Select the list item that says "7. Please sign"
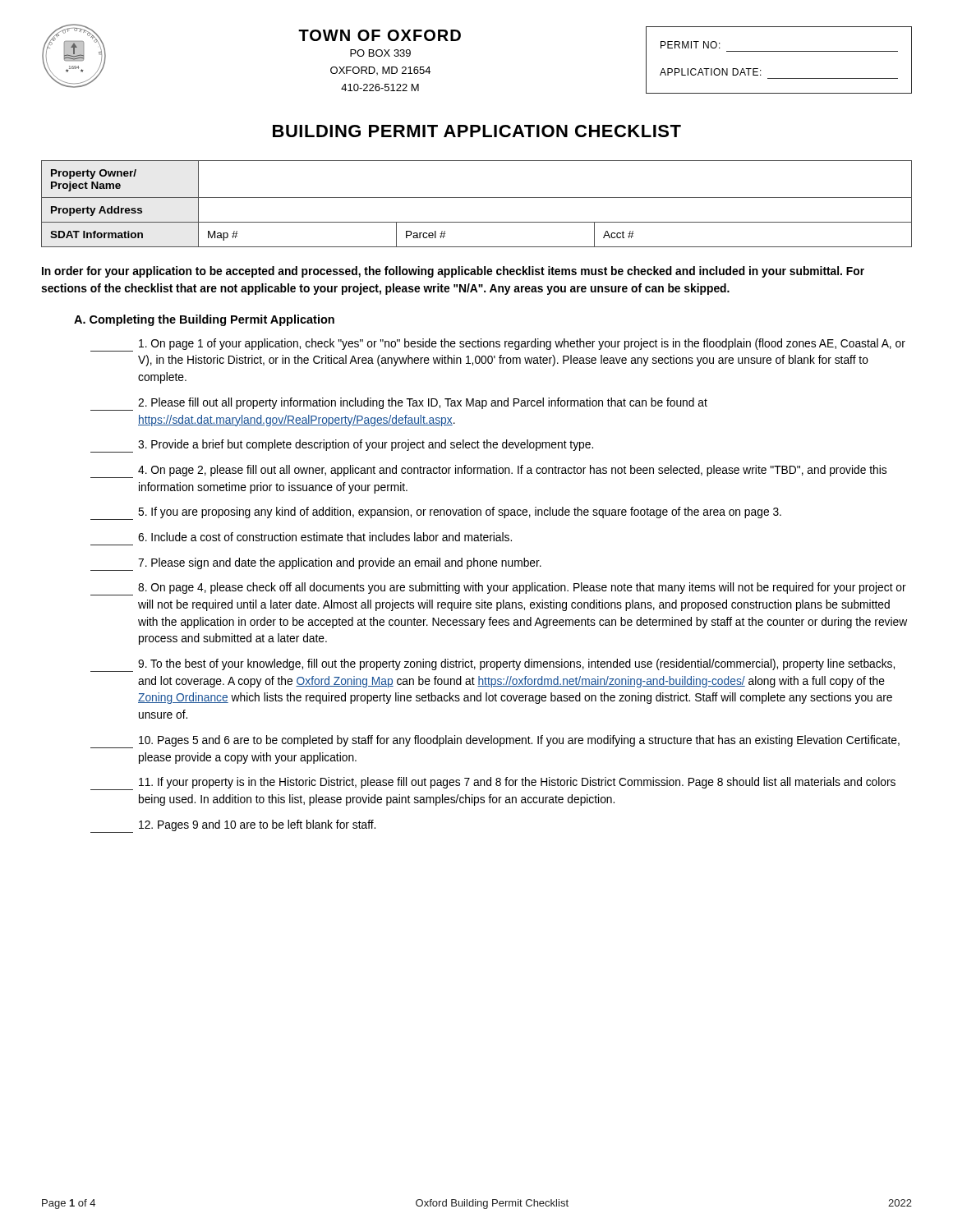The height and width of the screenshot is (1232, 953). (x=501, y=563)
